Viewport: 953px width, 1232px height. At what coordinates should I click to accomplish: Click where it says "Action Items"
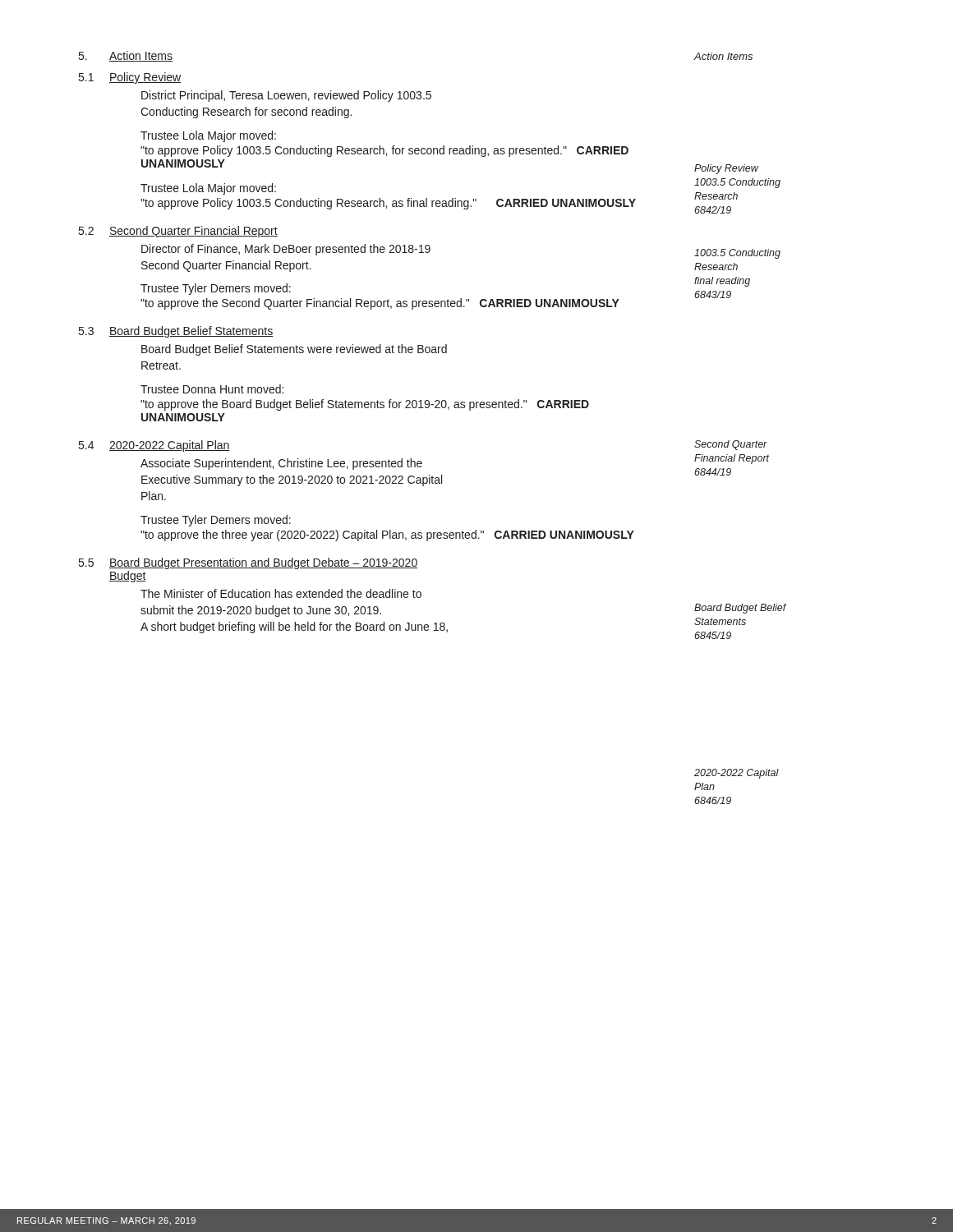click(724, 56)
